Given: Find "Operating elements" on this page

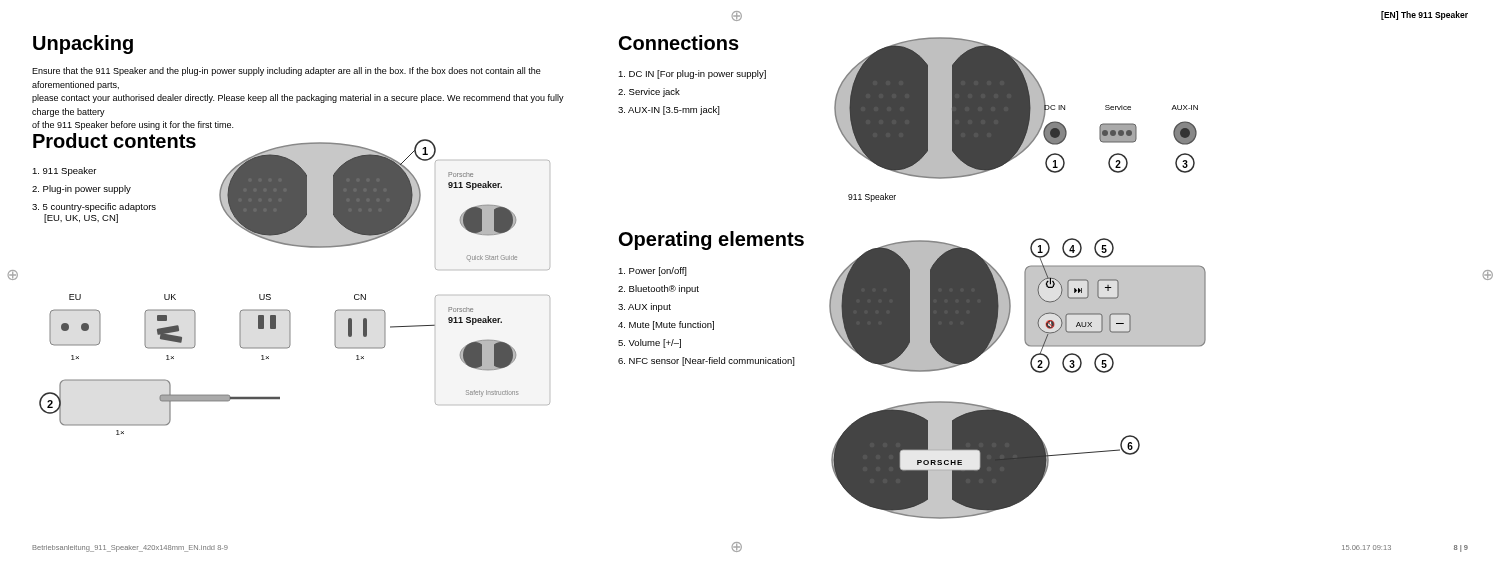Looking at the screenshot, I should [711, 239].
